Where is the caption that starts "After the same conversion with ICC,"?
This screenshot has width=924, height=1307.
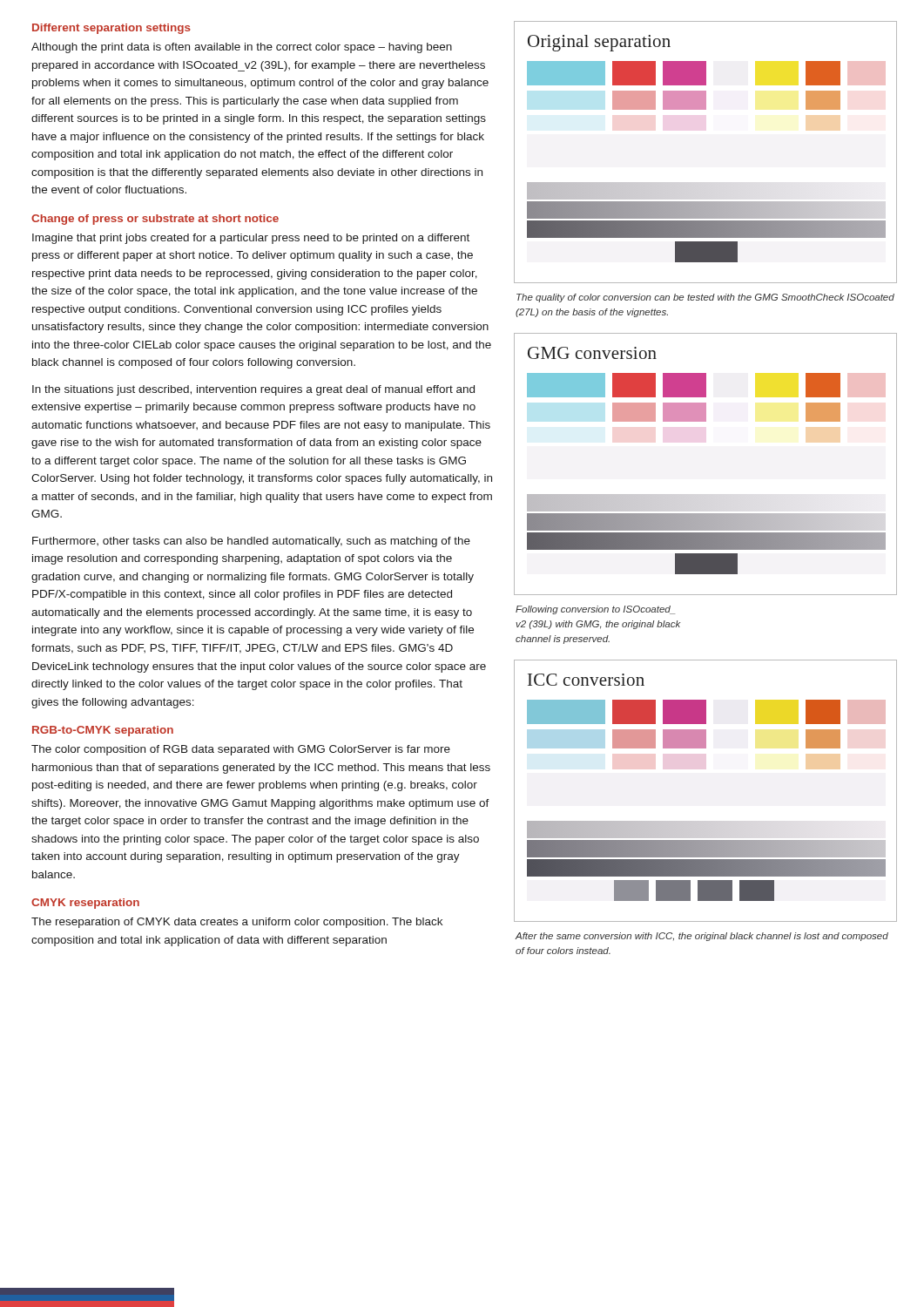point(702,943)
